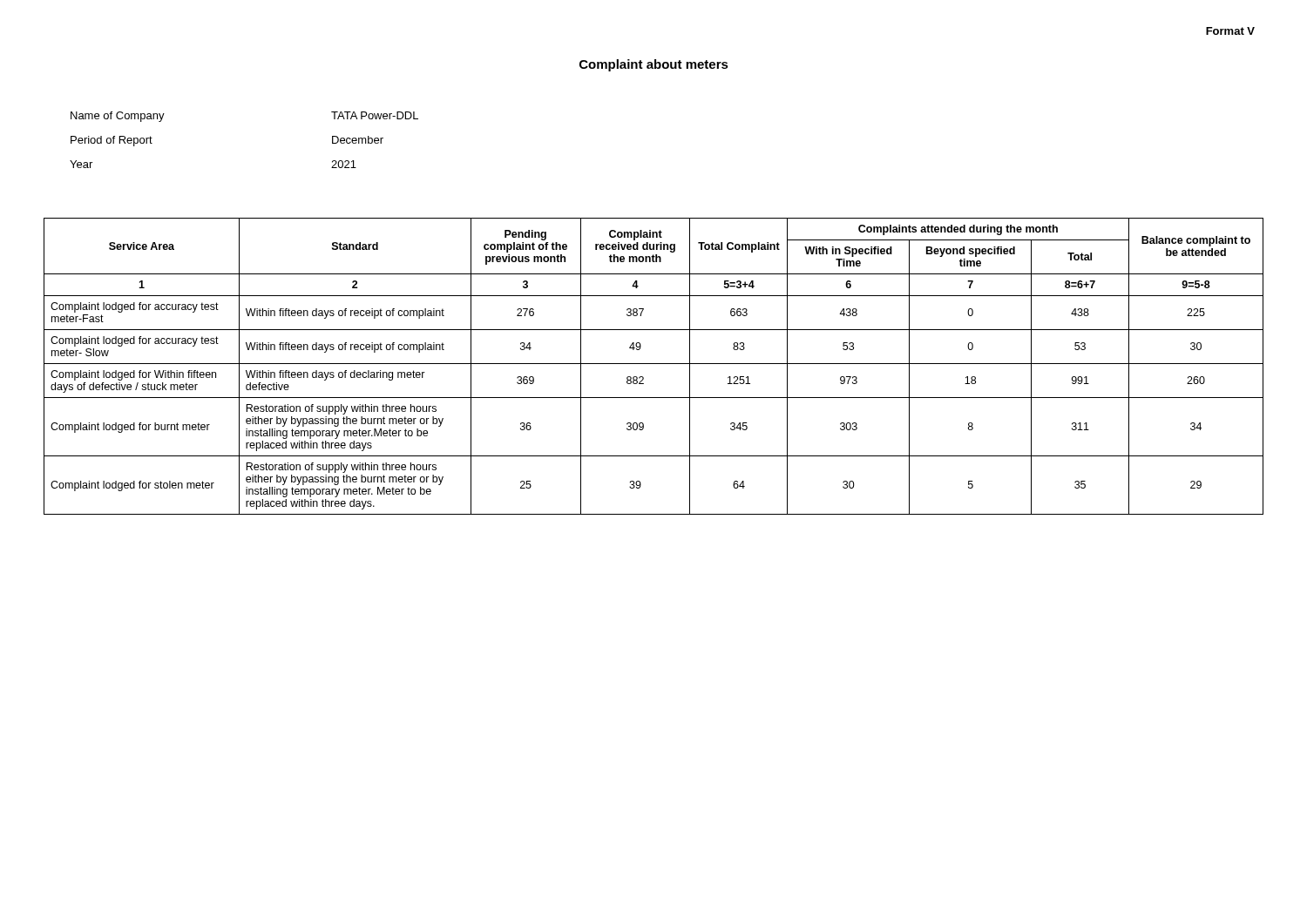
Task: Locate the table with the text "Complaint received during the month"
Action: click(x=654, y=366)
